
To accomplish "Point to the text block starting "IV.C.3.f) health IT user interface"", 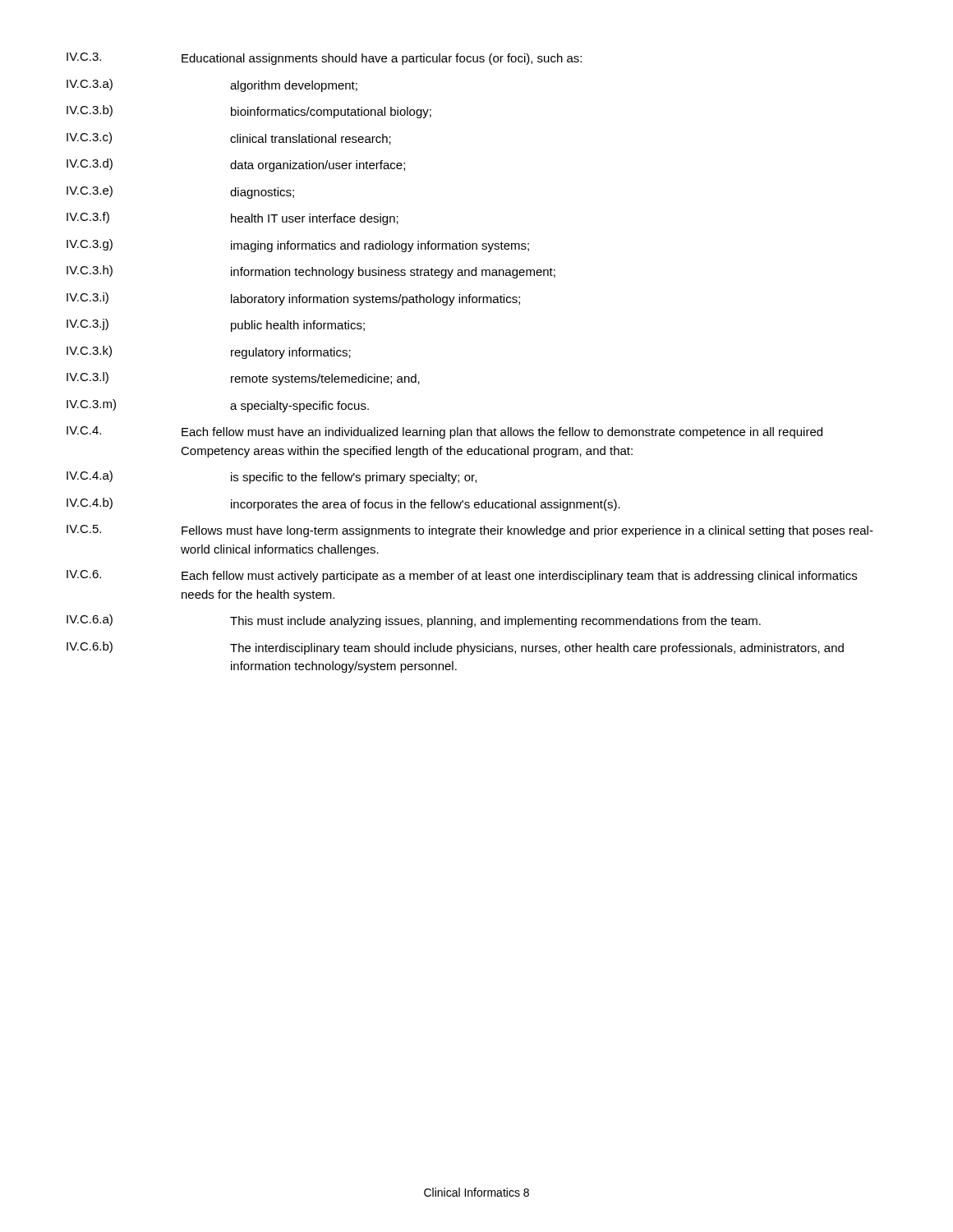I will (x=232, y=219).
